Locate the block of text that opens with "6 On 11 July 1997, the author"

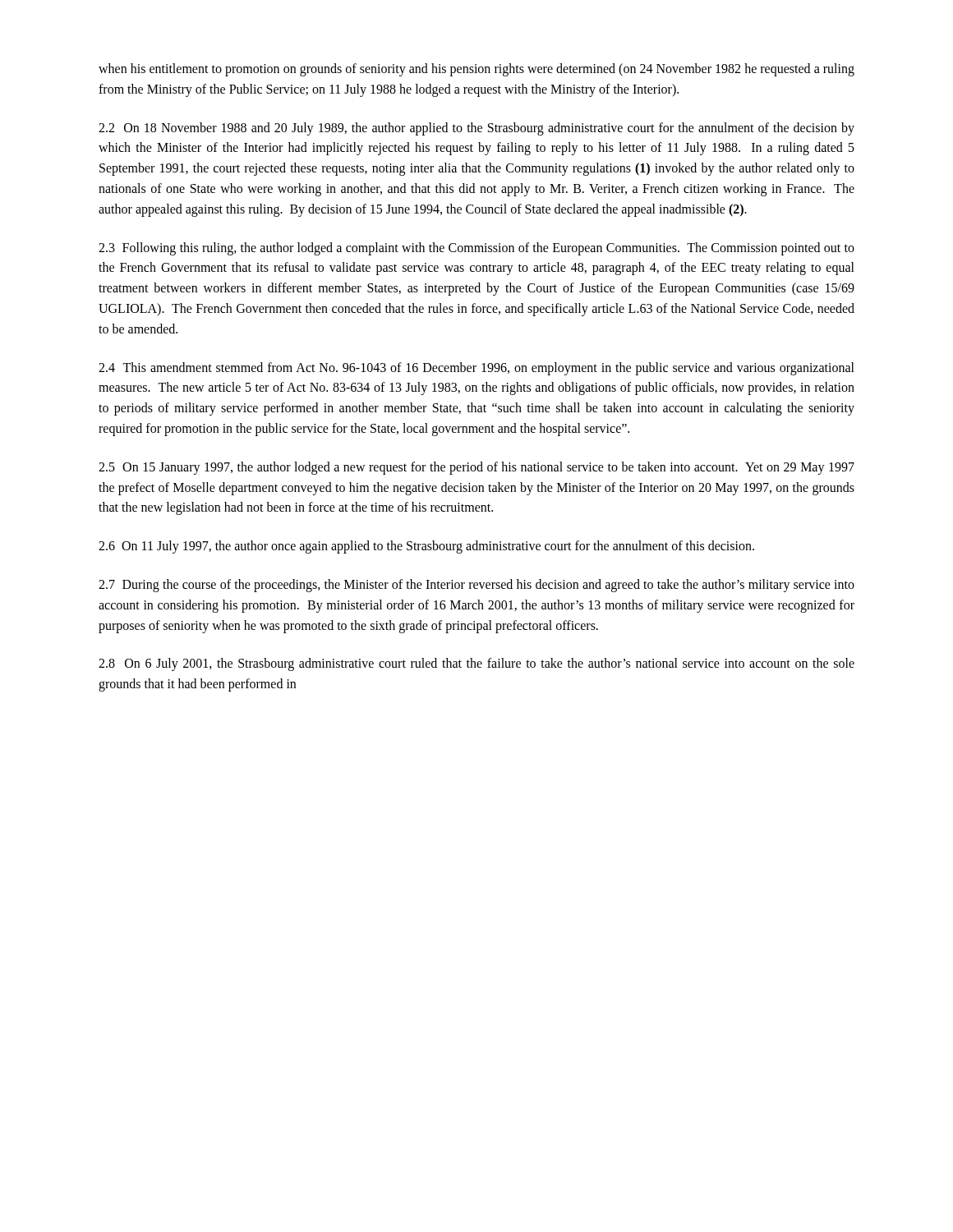tap(427, 546)
